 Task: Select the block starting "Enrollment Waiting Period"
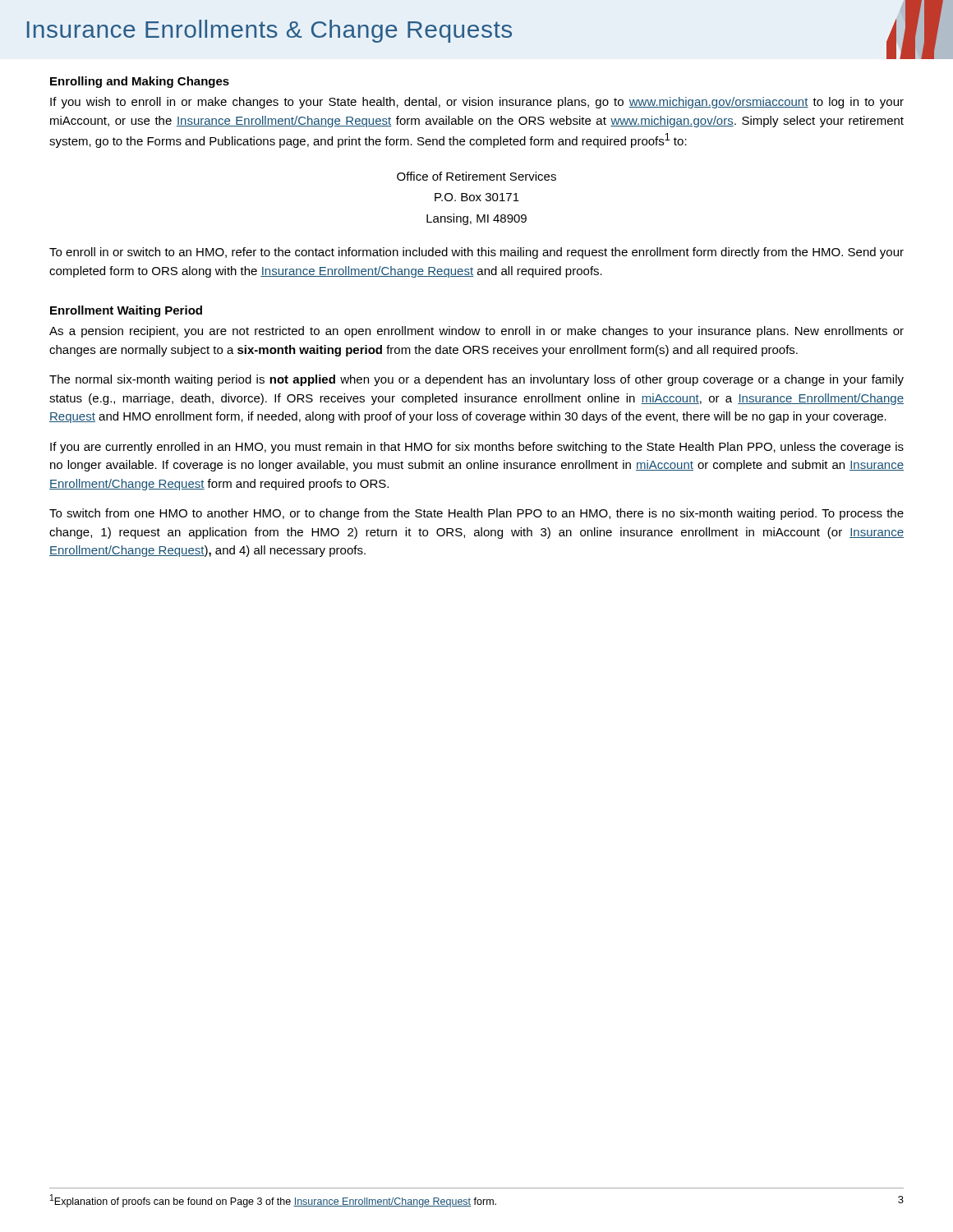point(126,310)
